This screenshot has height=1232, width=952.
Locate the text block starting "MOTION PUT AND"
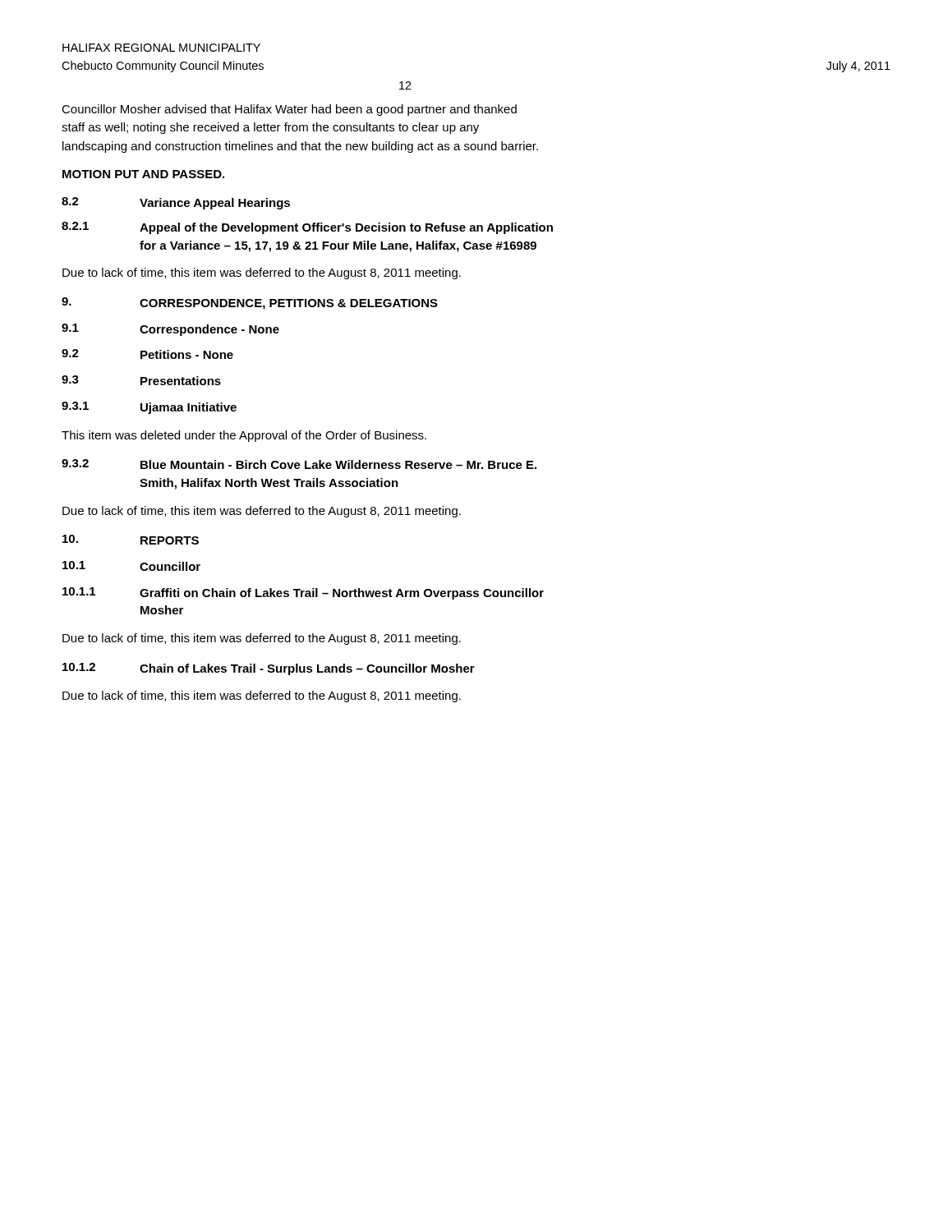143,174
